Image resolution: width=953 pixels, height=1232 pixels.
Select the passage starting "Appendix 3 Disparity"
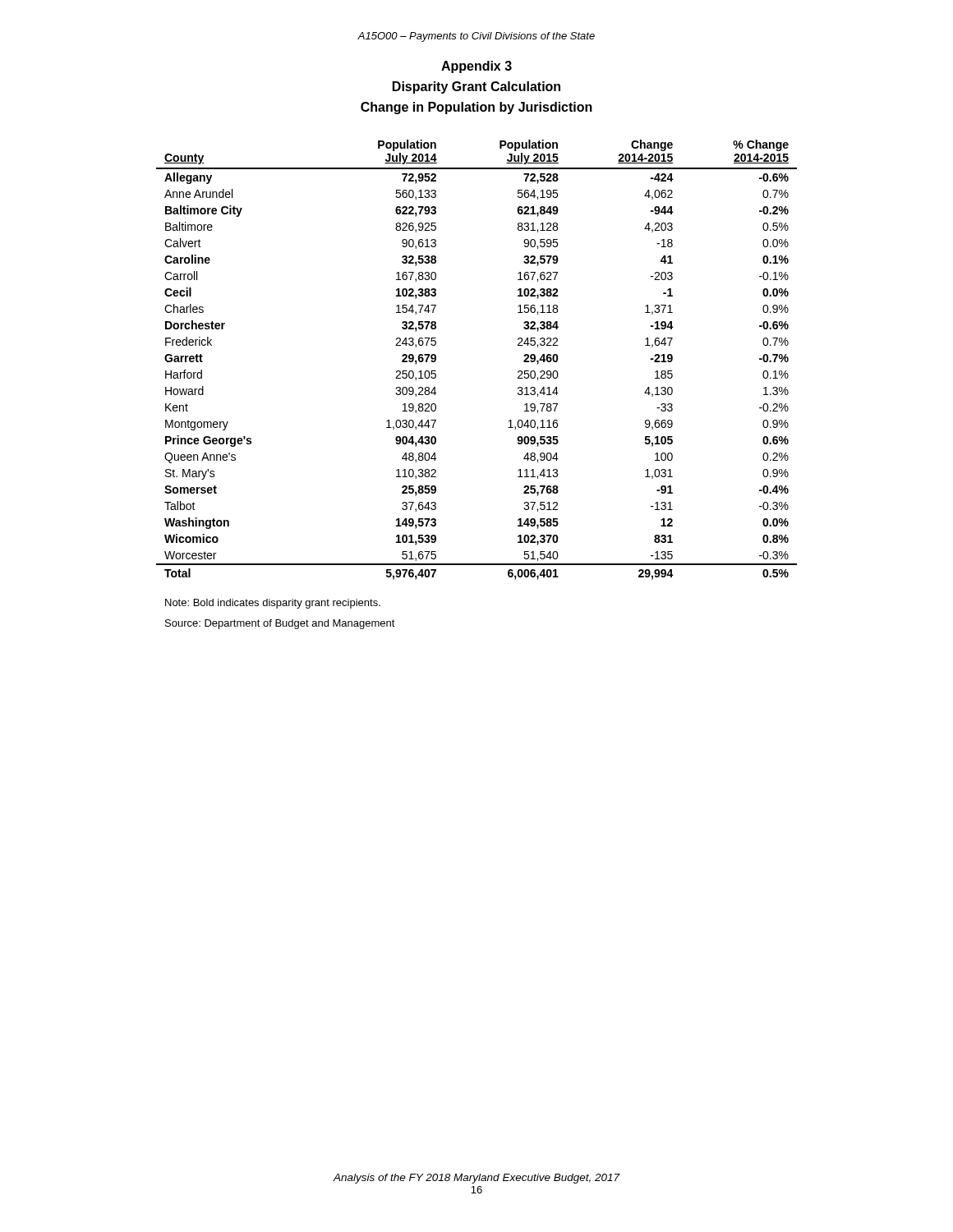[x=476, y=86]
